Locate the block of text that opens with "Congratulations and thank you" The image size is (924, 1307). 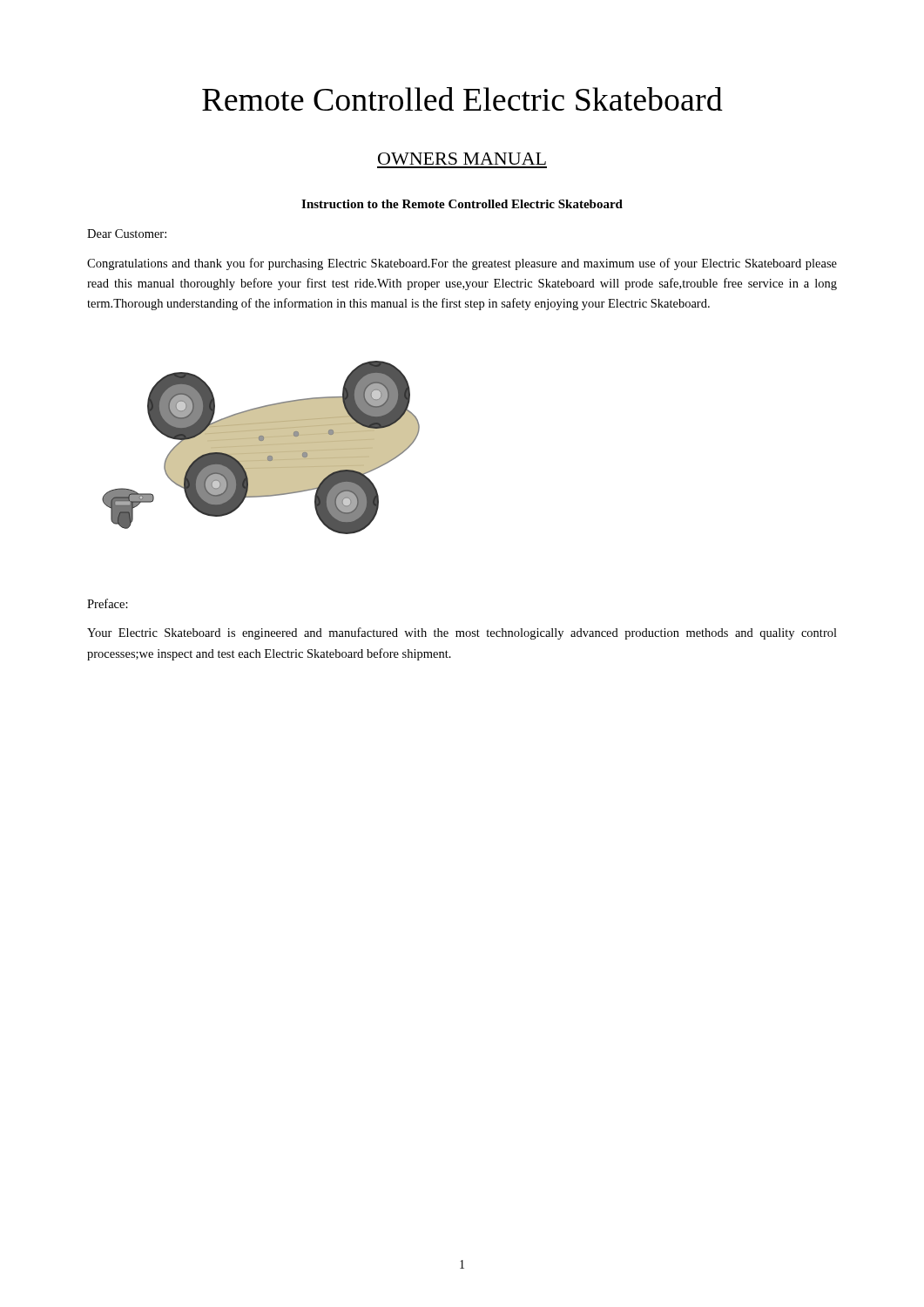(462, 283)
